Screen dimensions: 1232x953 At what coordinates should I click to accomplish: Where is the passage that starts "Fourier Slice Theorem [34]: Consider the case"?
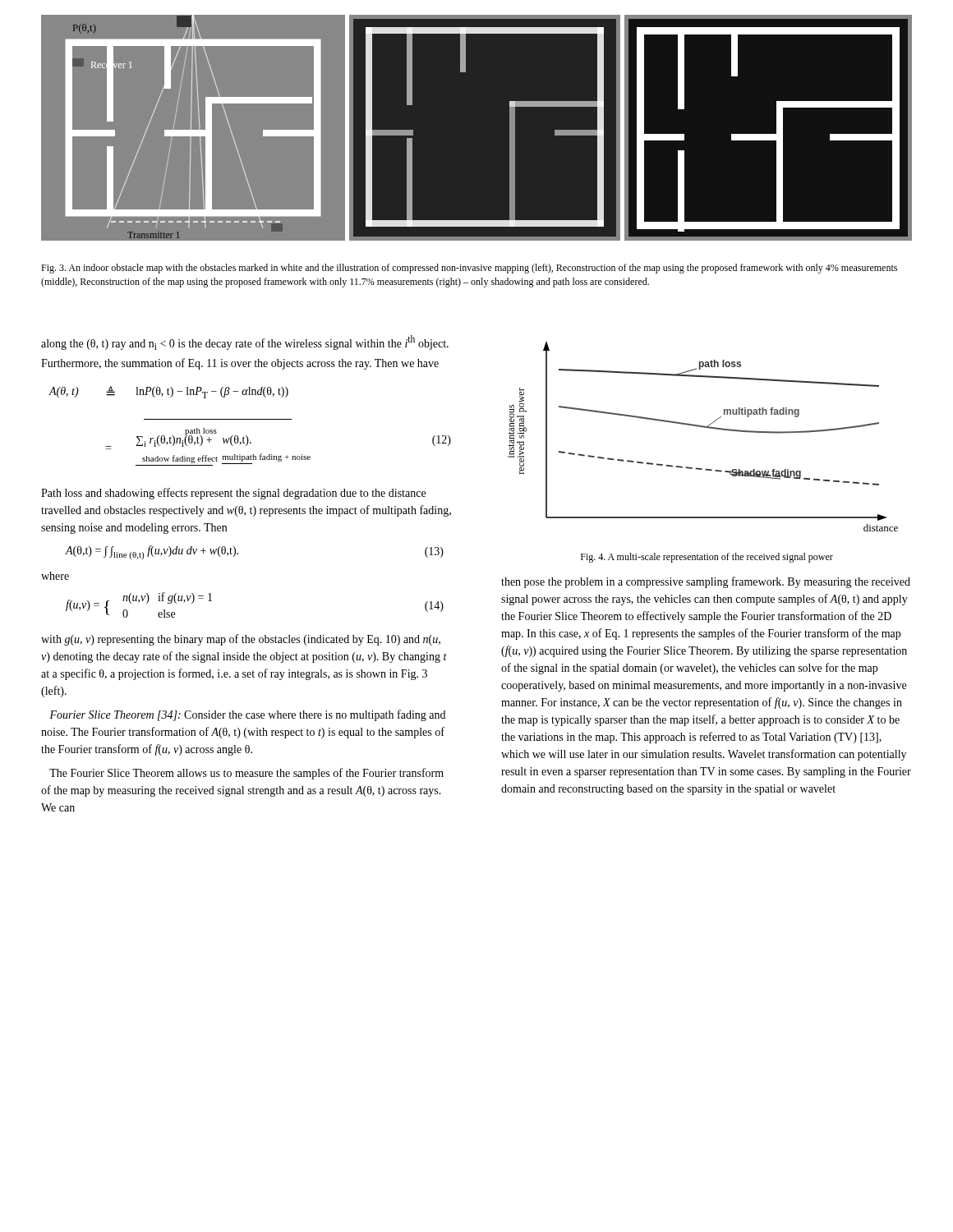[243, 732]
